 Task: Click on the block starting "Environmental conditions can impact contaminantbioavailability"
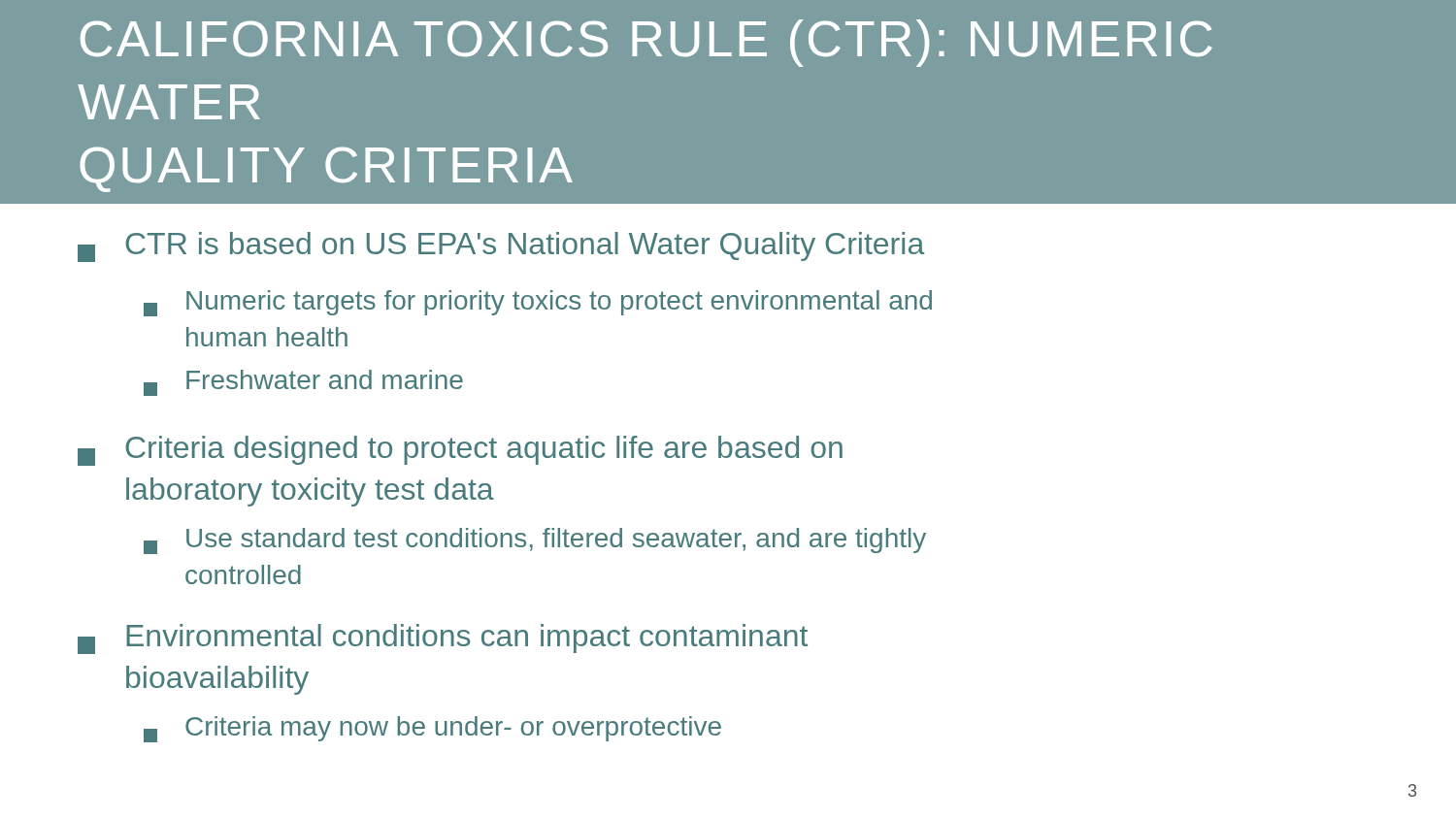coord(443,657)
